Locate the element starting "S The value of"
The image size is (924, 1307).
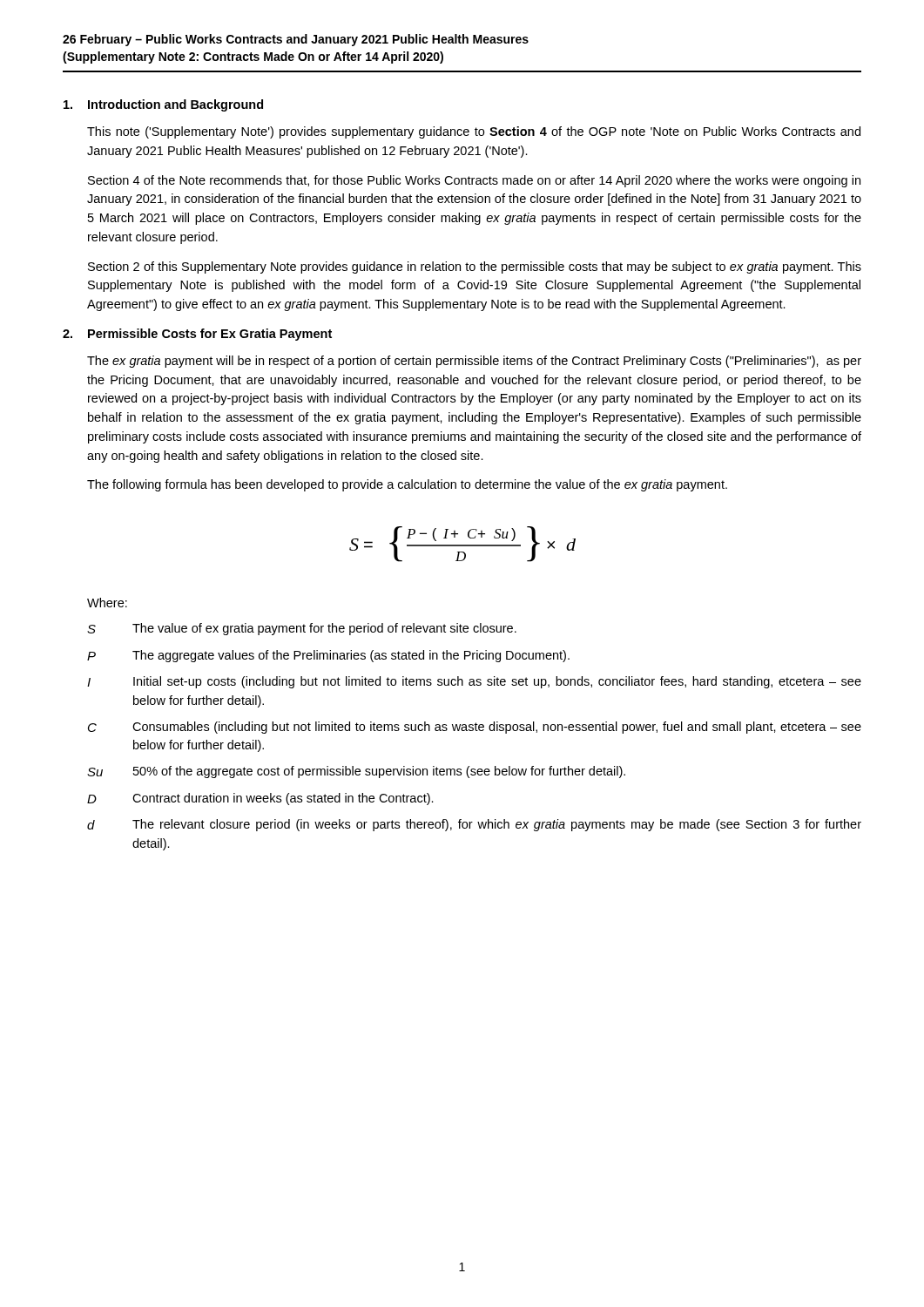point(474,629)
